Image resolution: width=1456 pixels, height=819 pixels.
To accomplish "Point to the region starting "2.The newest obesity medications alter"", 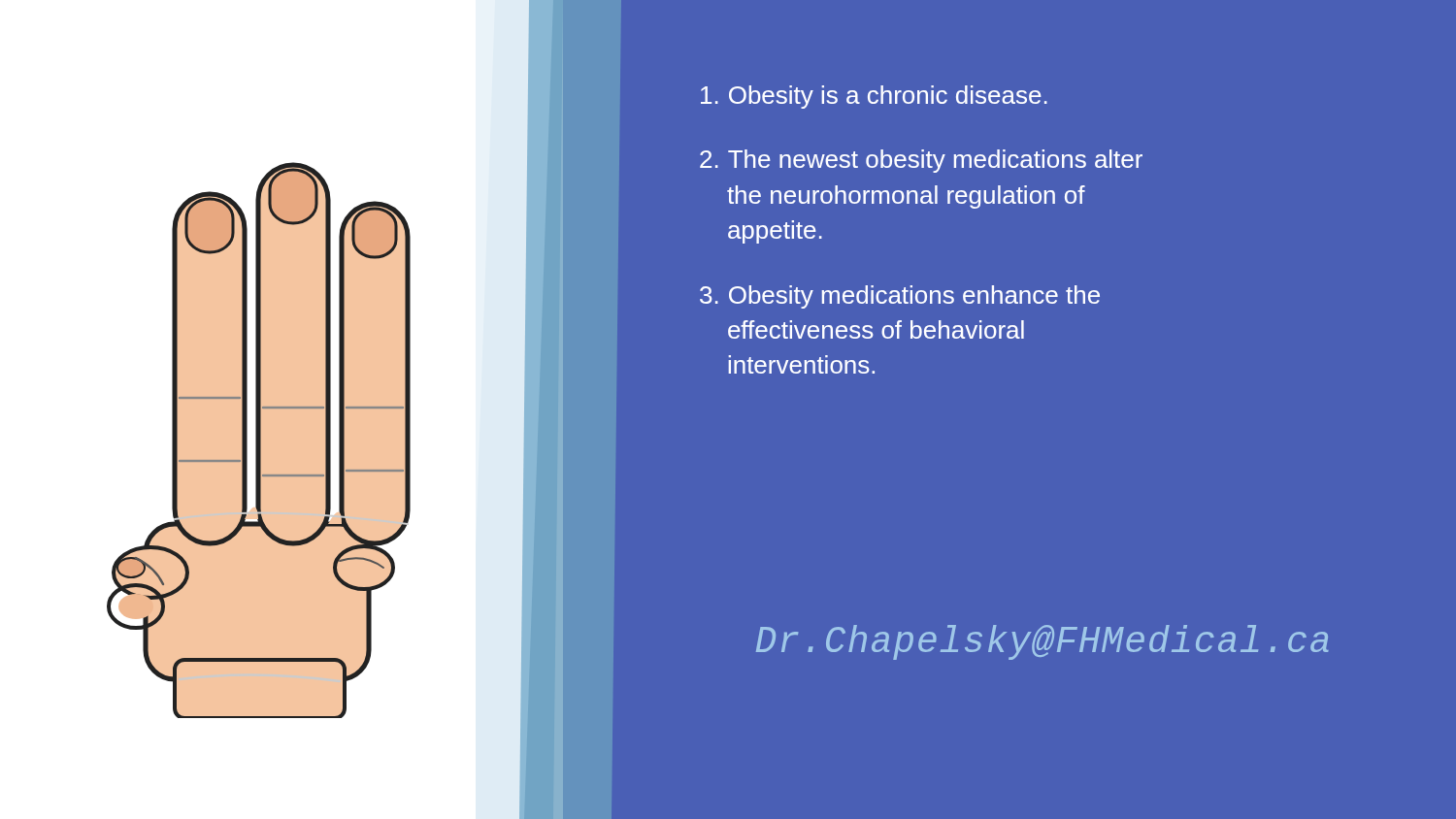I will point(921,195).
